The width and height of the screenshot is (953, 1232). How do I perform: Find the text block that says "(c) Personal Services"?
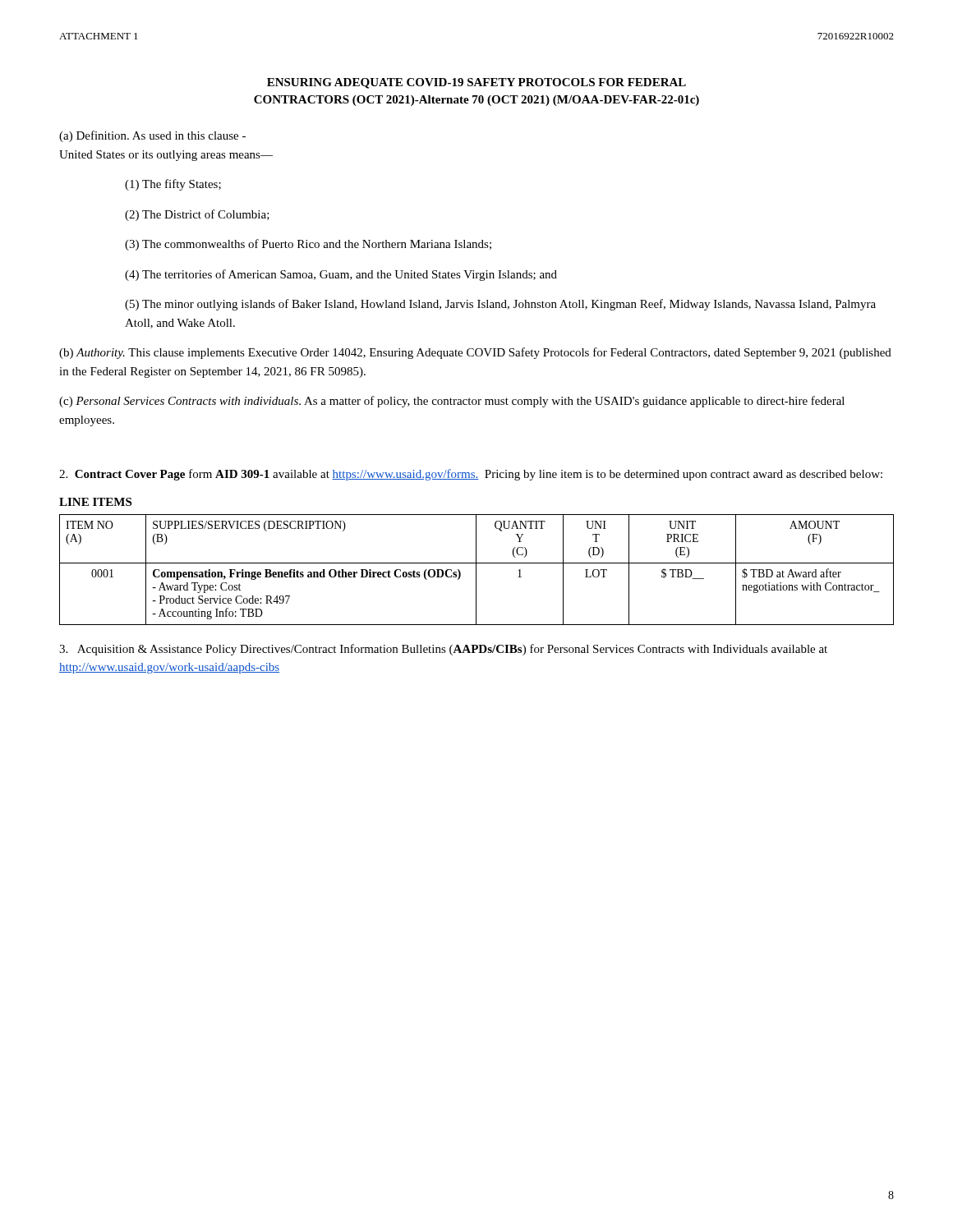click(x=452, y=410)
